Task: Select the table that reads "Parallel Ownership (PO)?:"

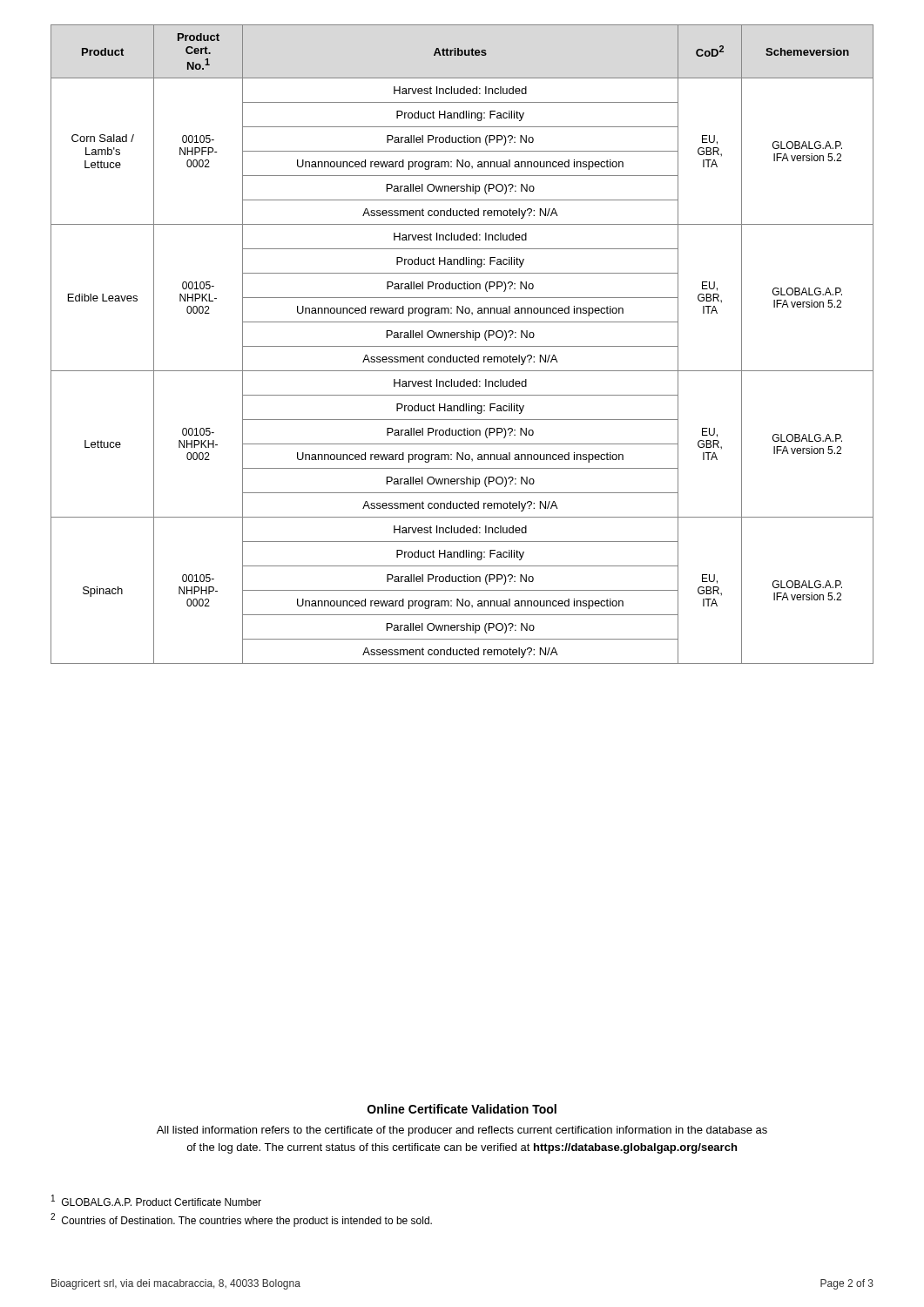Action: point(462,344)
